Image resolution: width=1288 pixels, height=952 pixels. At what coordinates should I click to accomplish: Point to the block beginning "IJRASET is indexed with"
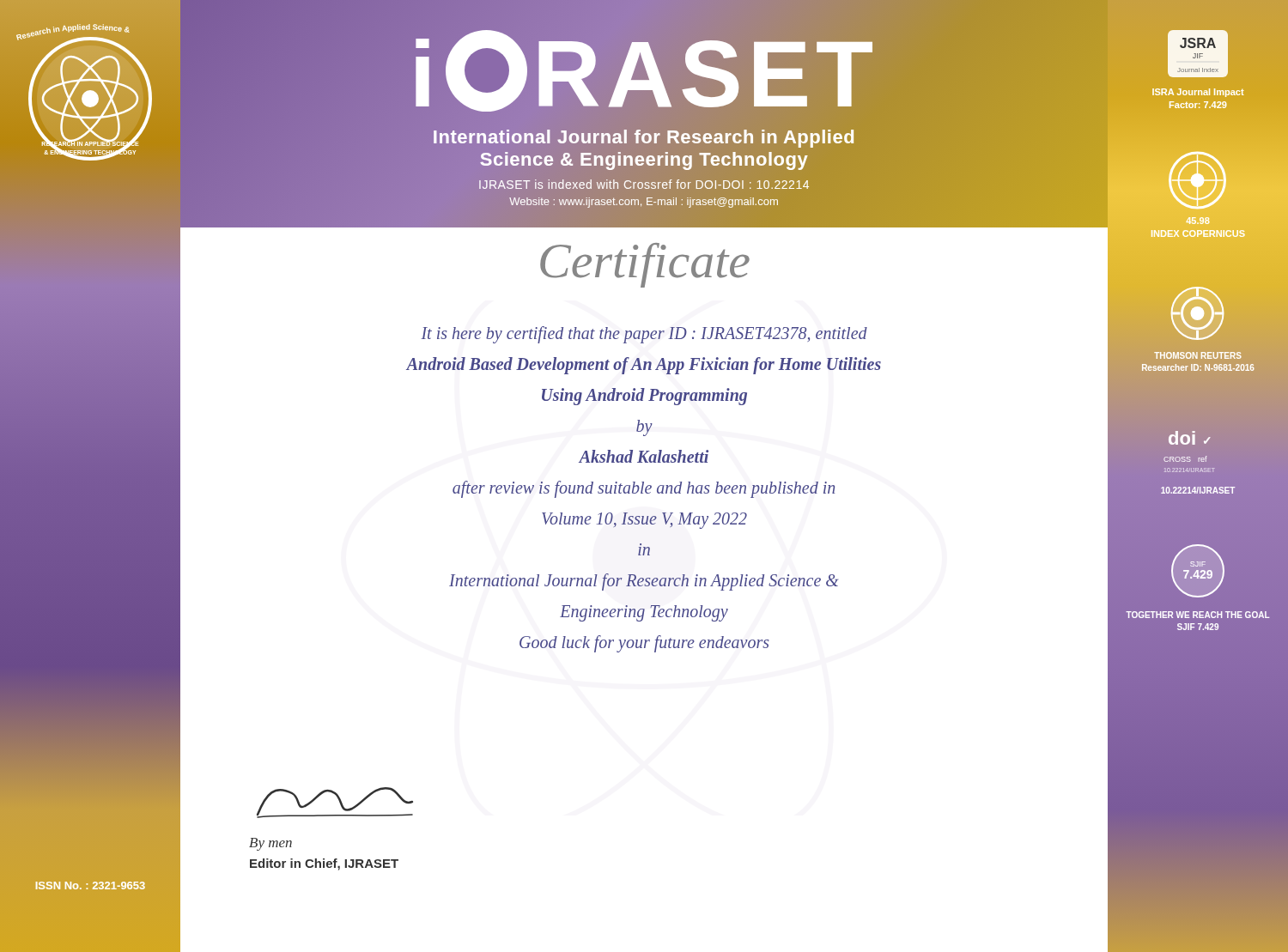click(644, 185)
